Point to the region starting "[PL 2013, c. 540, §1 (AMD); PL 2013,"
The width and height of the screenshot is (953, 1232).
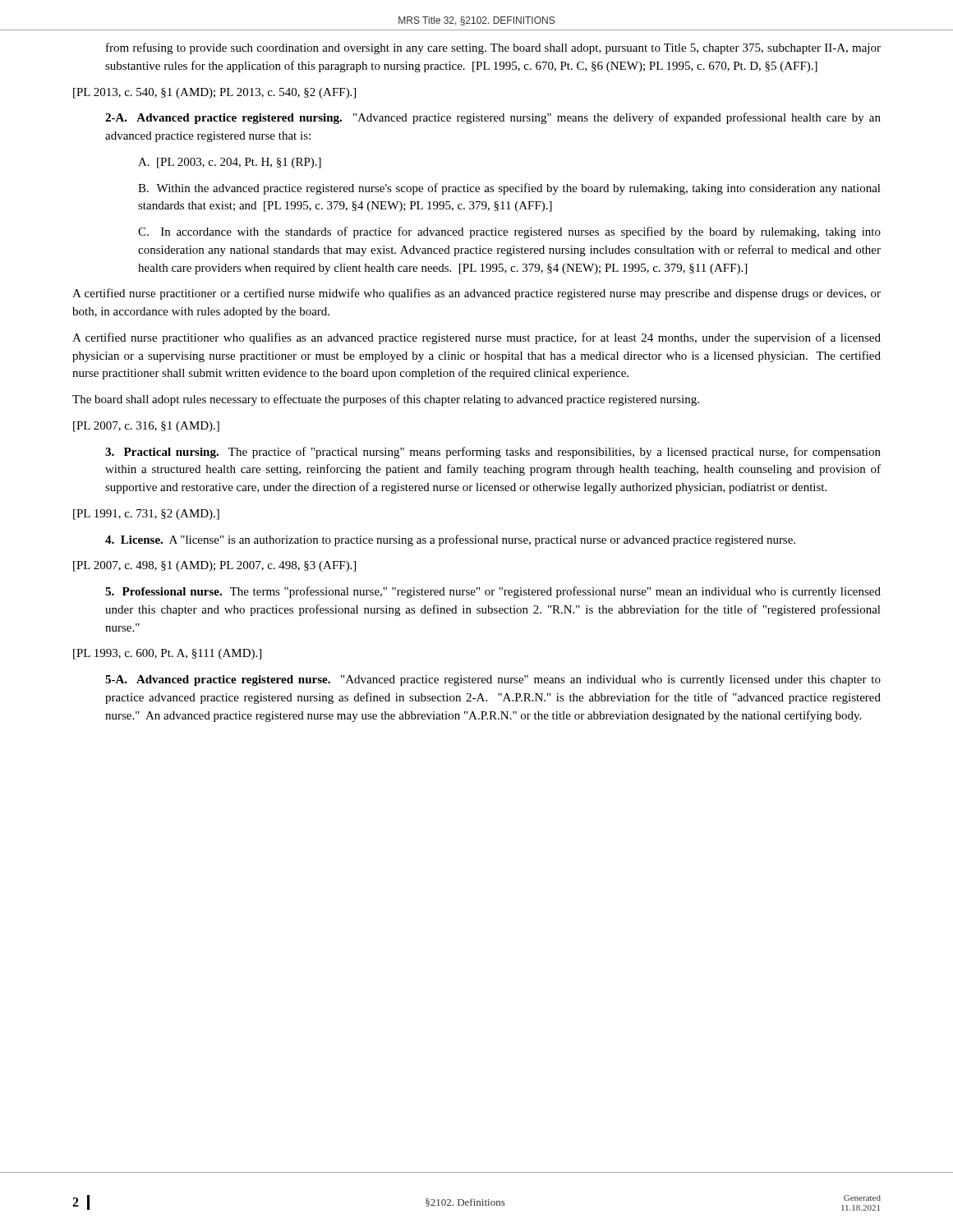215,92
